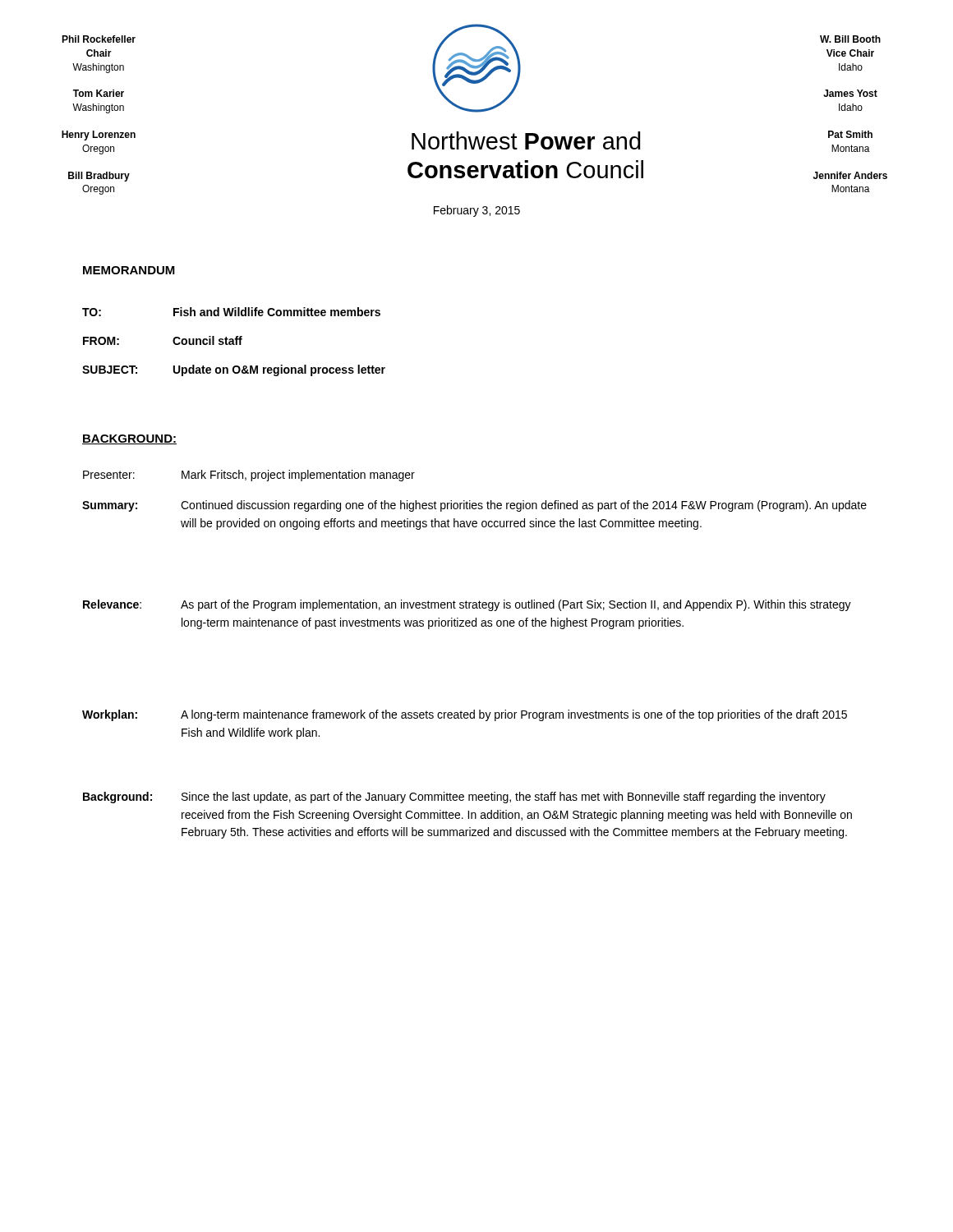The width and height of the screenshot is (953, 1232).
Task: Point to the block beginning "Phil Rockefeller Chair Washington Tom"
Action: coord(99,115)
